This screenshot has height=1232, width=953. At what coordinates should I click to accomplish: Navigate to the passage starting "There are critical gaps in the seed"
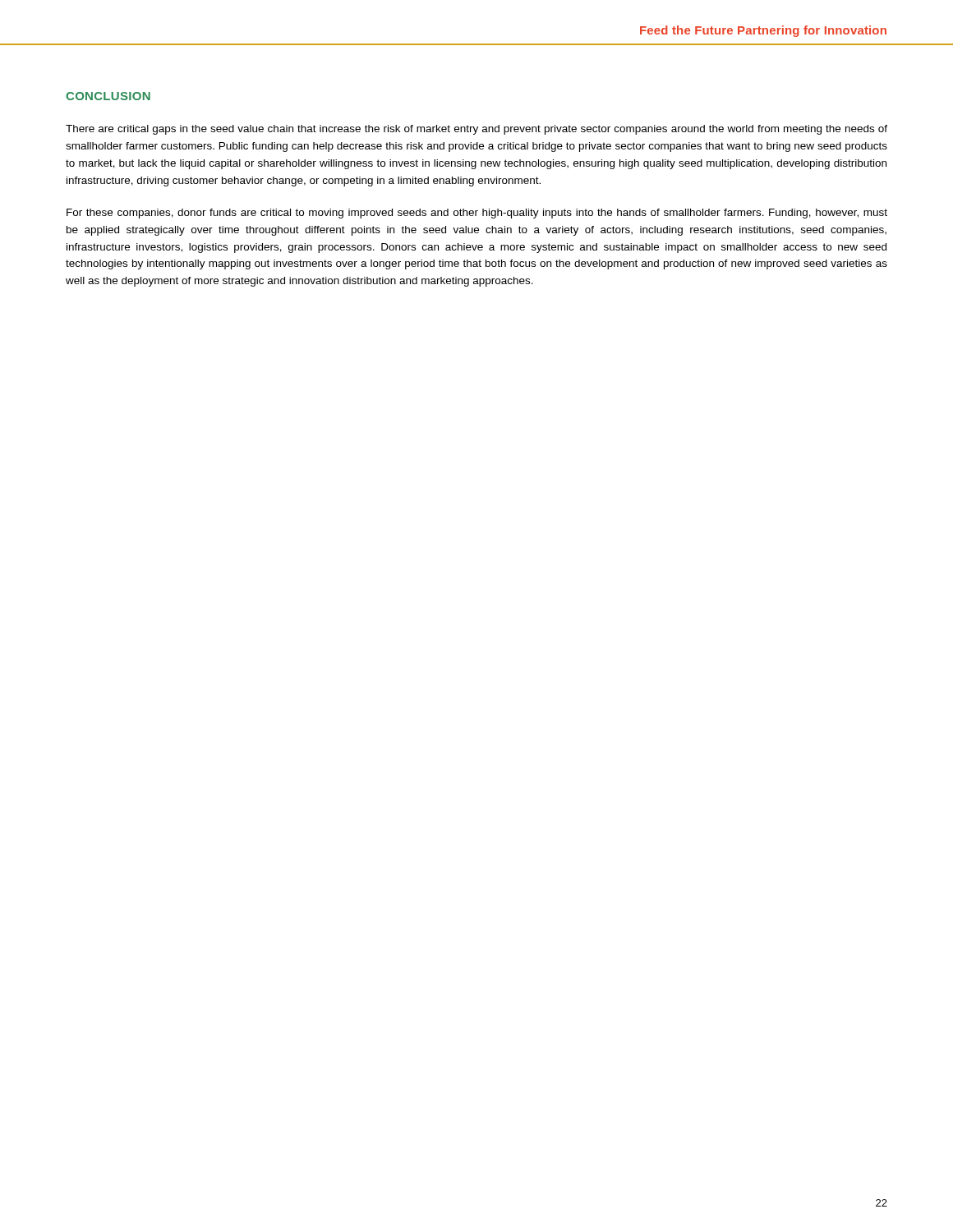[x=476, y=154]
